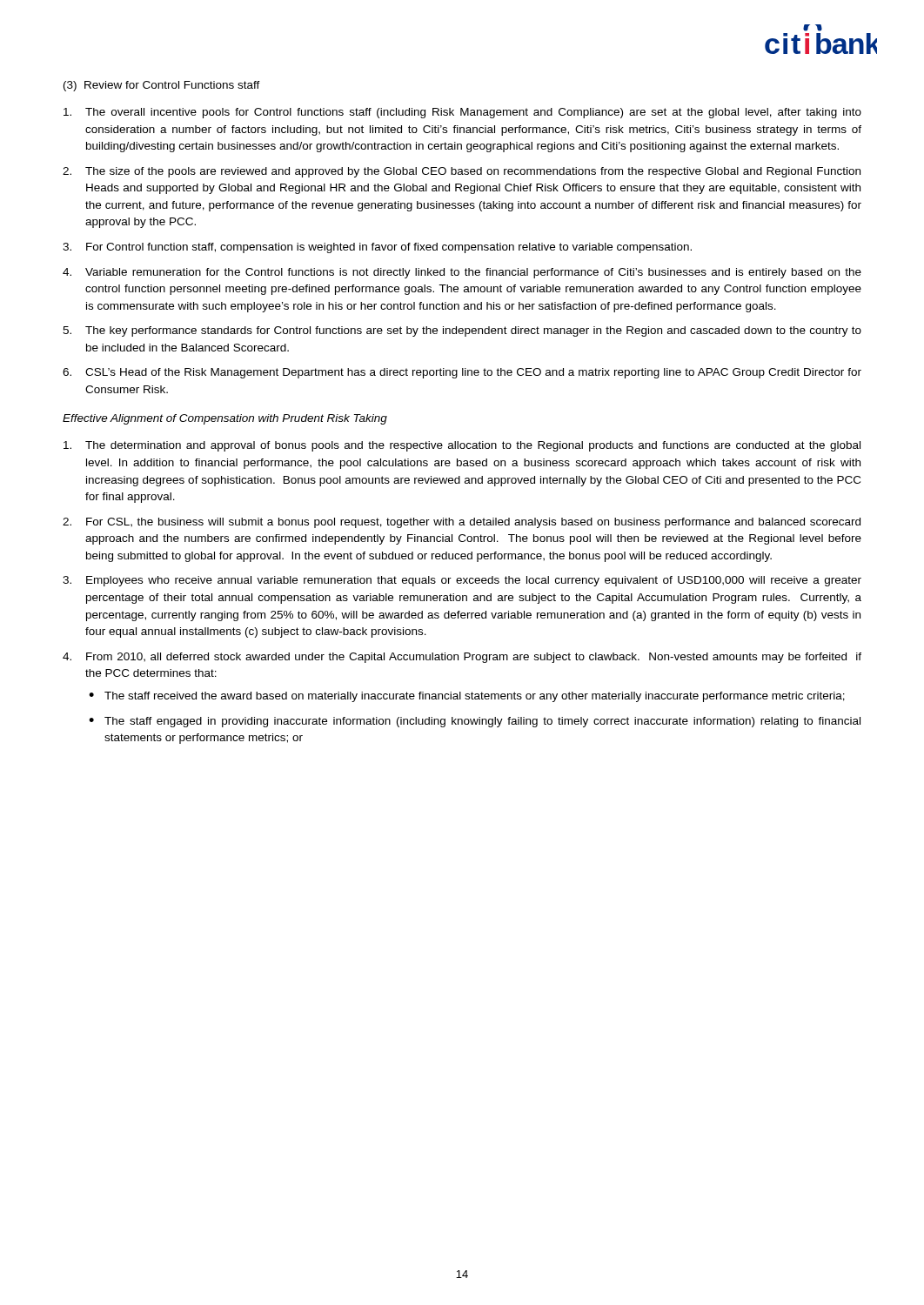
Task: Point to the passage starting "The determination and approval of"
Action: (x=462, y=471)
